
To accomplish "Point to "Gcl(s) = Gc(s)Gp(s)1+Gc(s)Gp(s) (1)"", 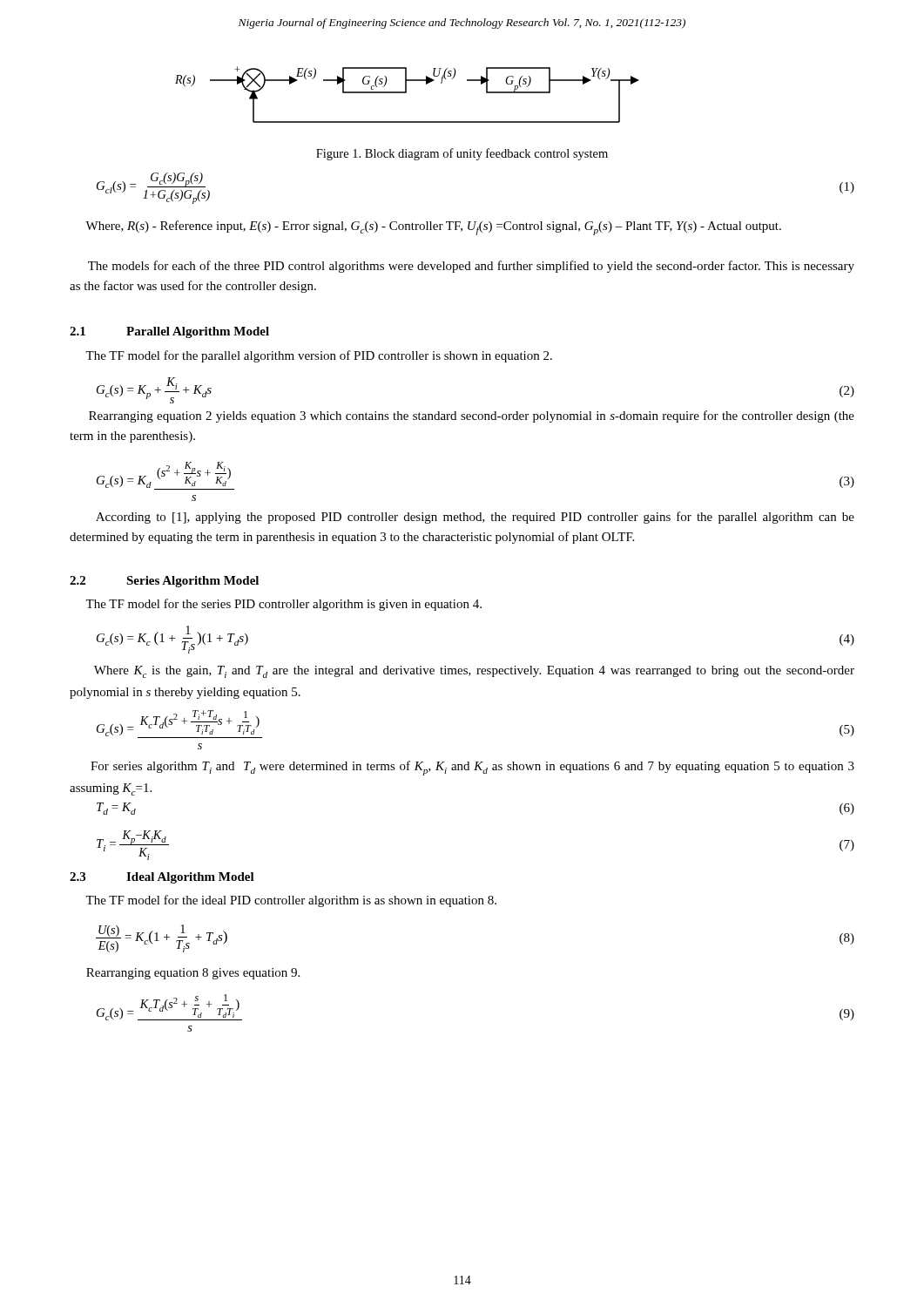I will pyautogui.click(x=176, y=187).
